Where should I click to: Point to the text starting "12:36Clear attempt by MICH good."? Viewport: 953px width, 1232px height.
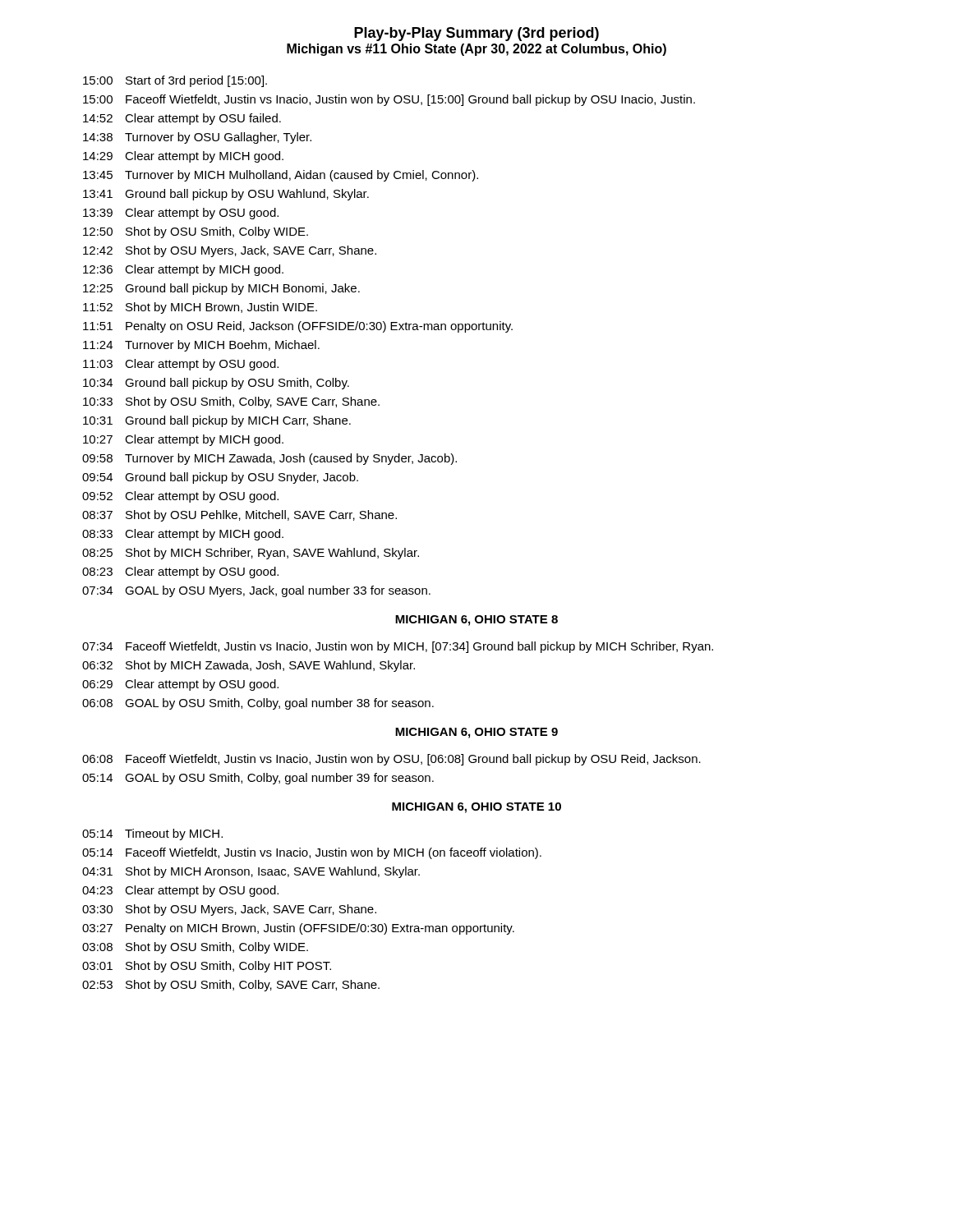point(183,270)
